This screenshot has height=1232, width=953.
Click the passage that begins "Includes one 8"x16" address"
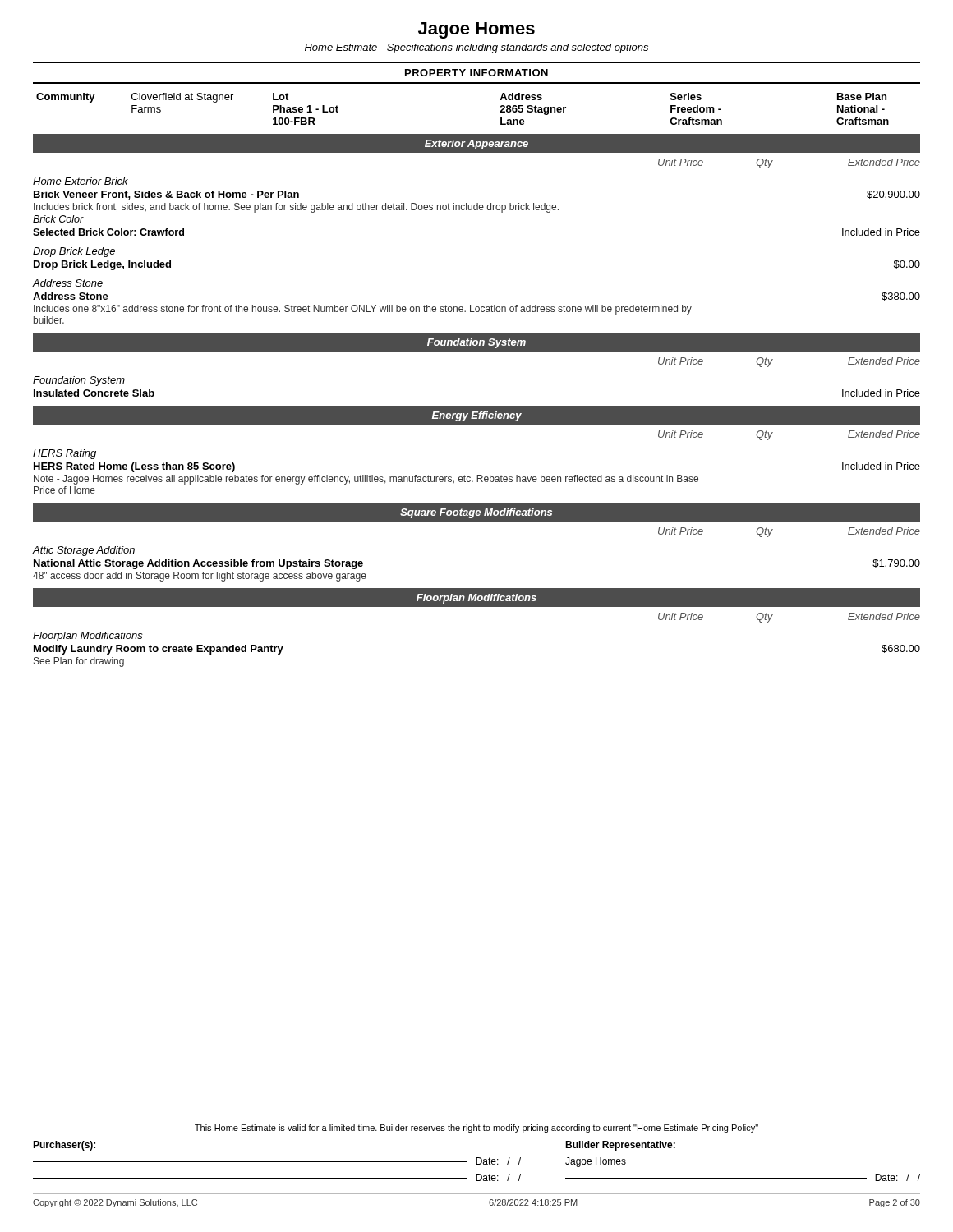click(362, 315)
